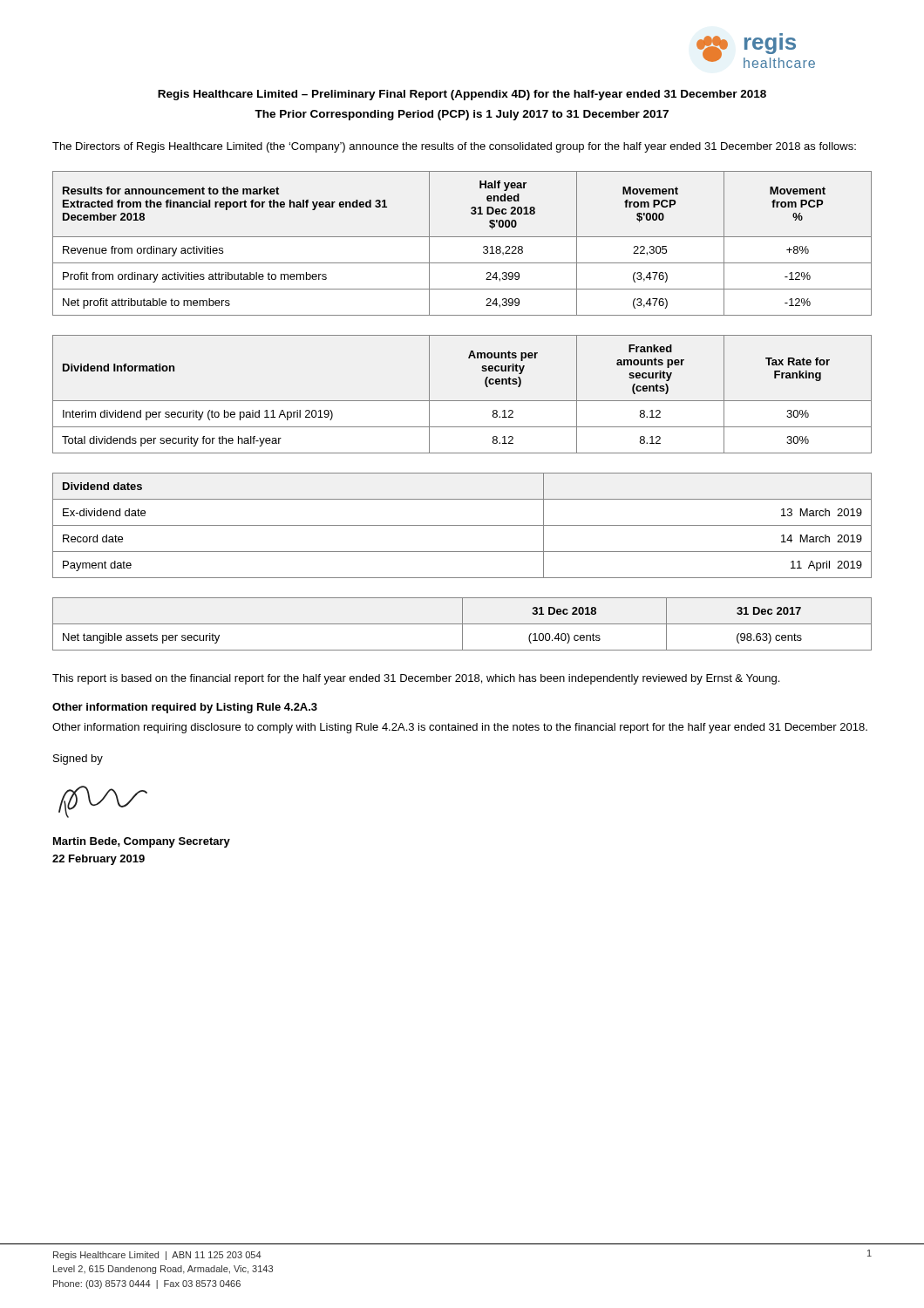Find the table that mentions "Interim dividend per security (to"
Viewport: 924px width, 1308px height.
point(462,394)
